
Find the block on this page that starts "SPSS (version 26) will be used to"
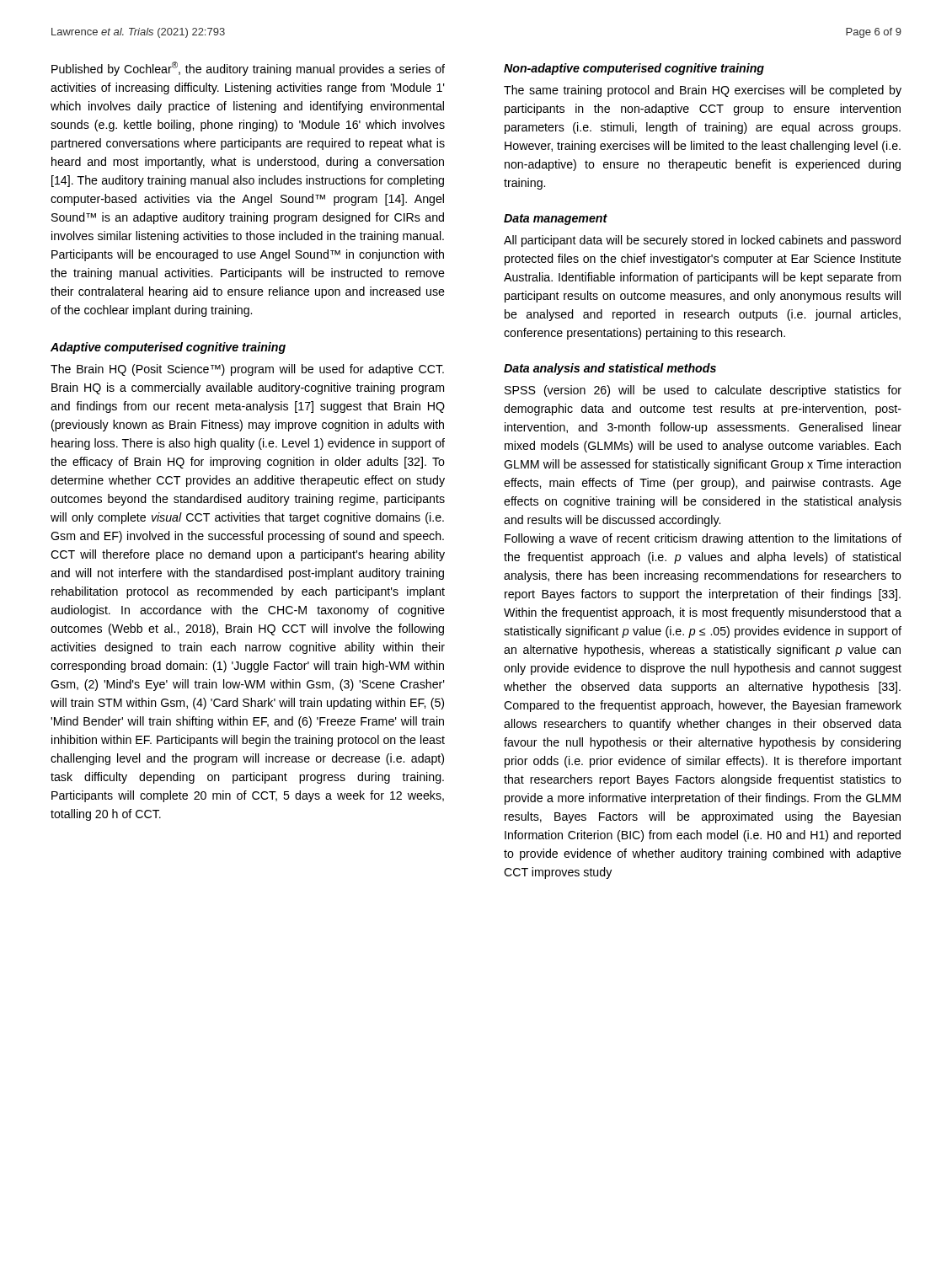[703, 631]
